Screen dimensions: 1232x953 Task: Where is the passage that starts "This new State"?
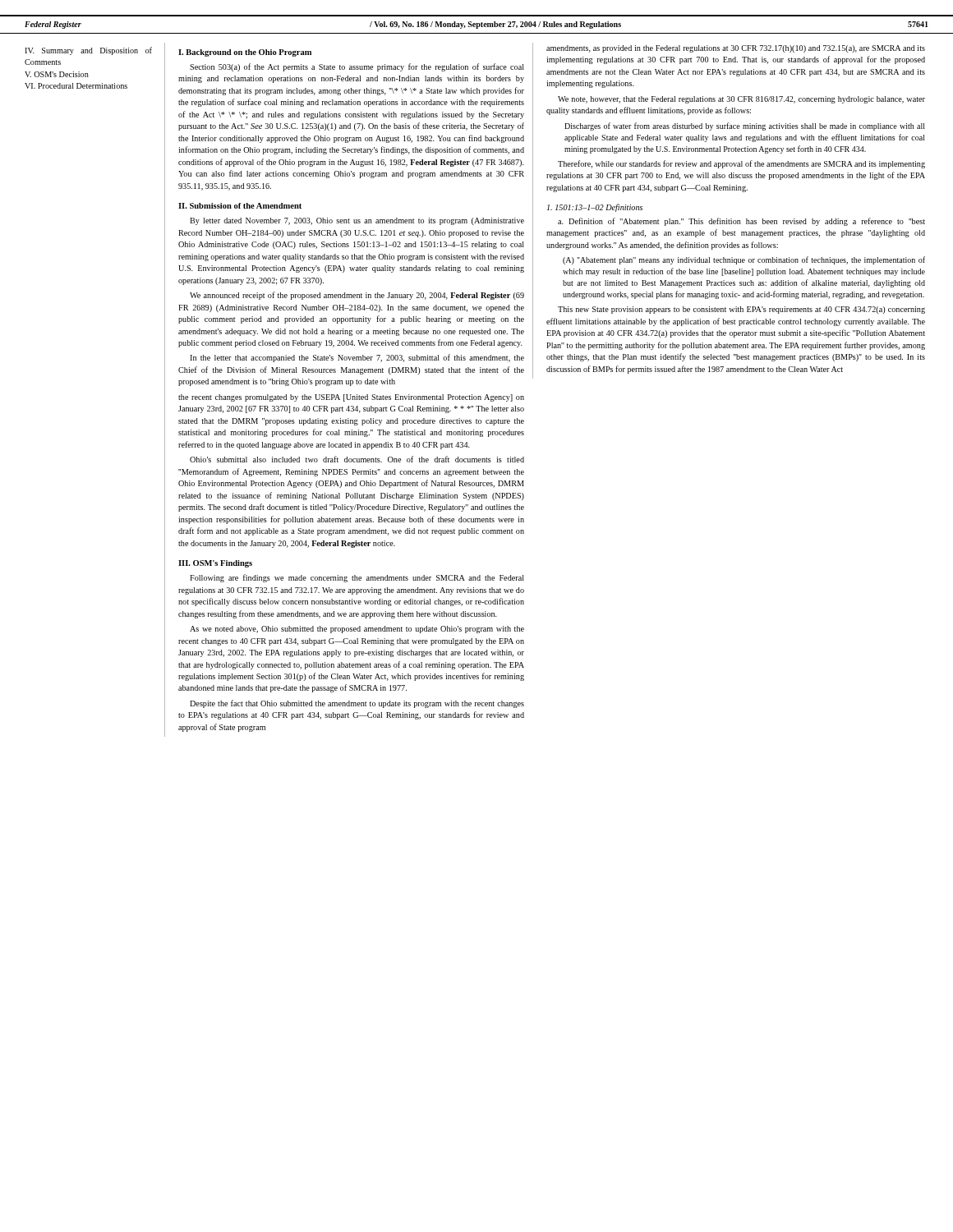point(736,340)
